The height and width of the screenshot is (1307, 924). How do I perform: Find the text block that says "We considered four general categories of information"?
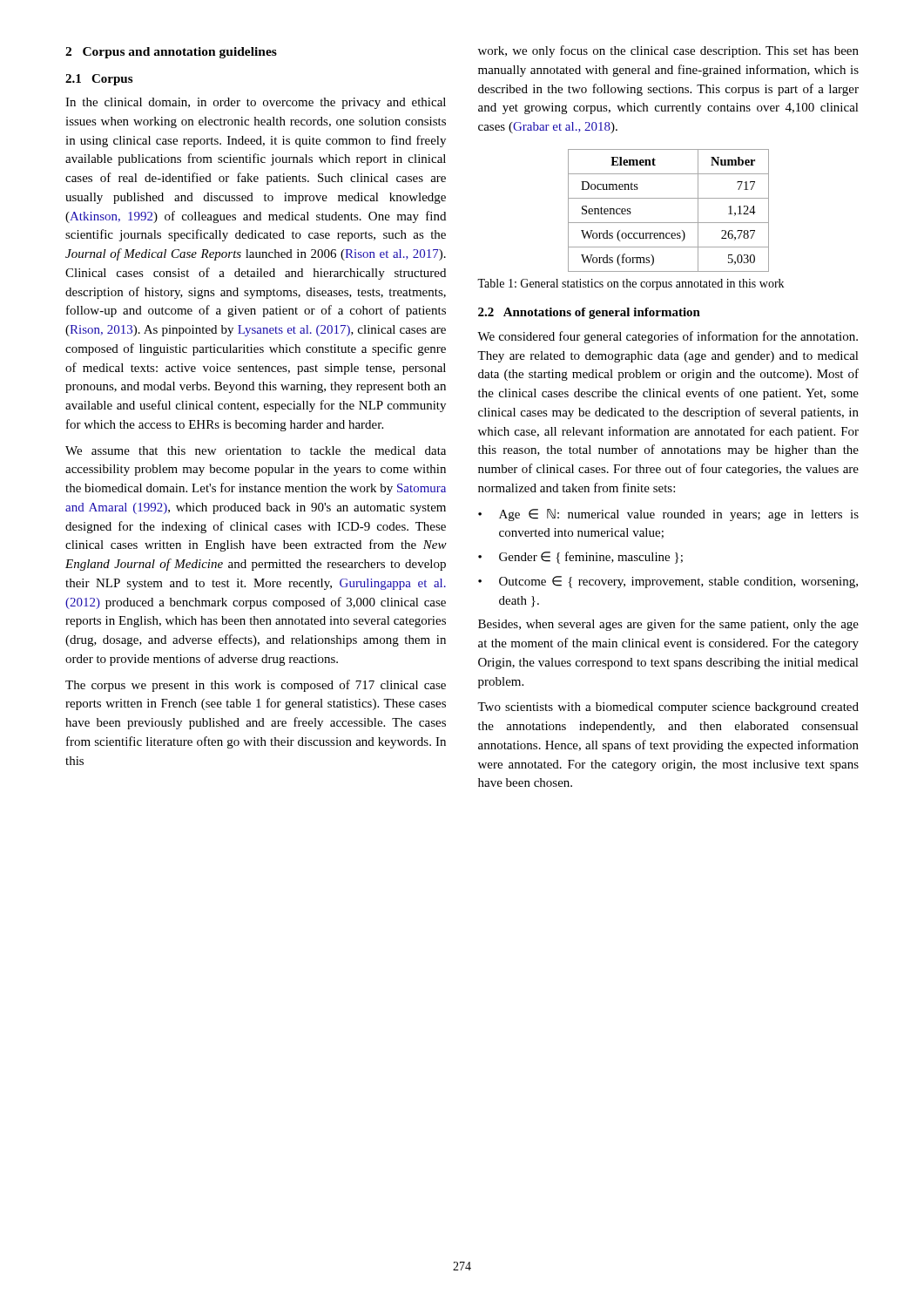(668, 413)
